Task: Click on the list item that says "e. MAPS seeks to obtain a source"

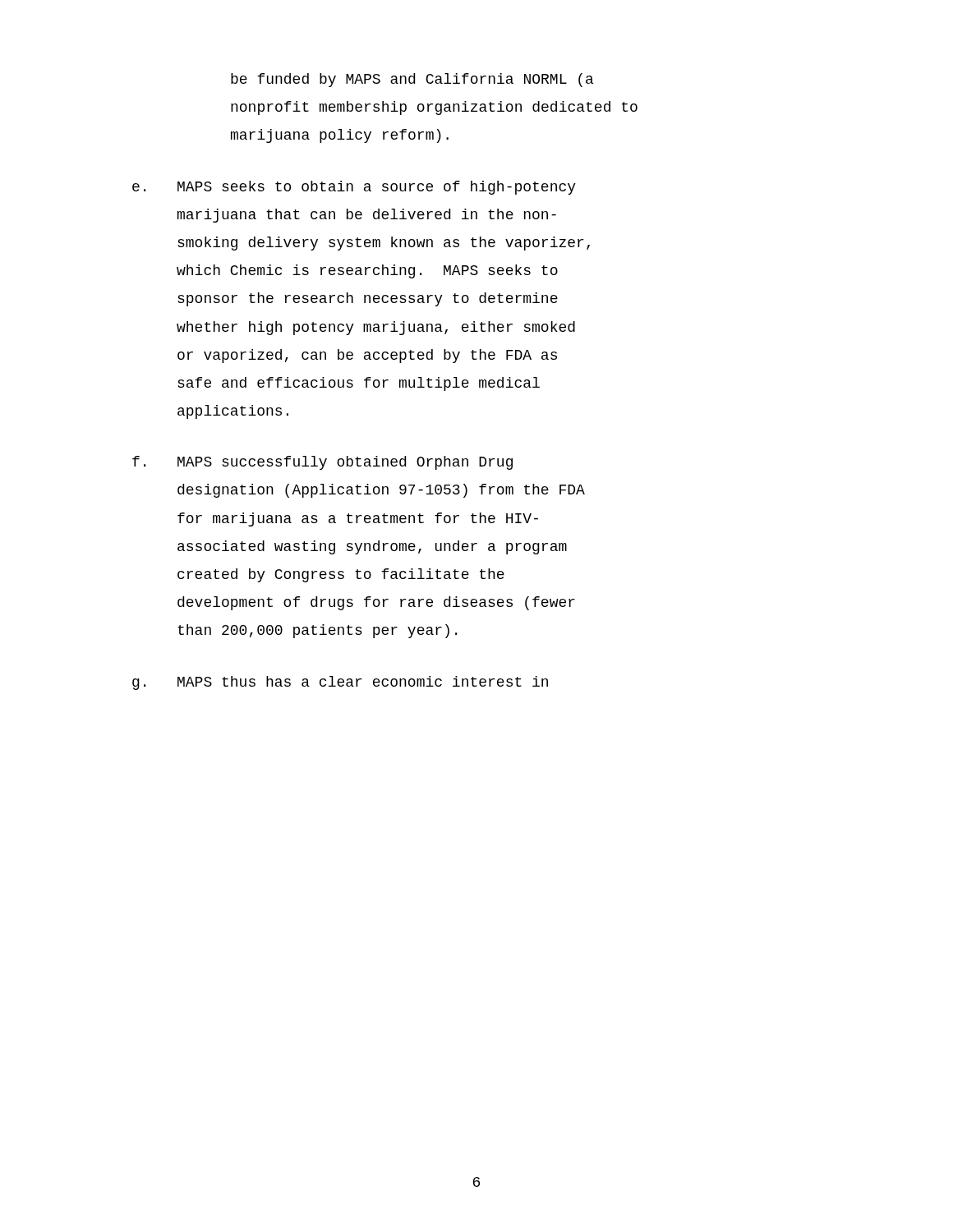Action: [493, 299]
